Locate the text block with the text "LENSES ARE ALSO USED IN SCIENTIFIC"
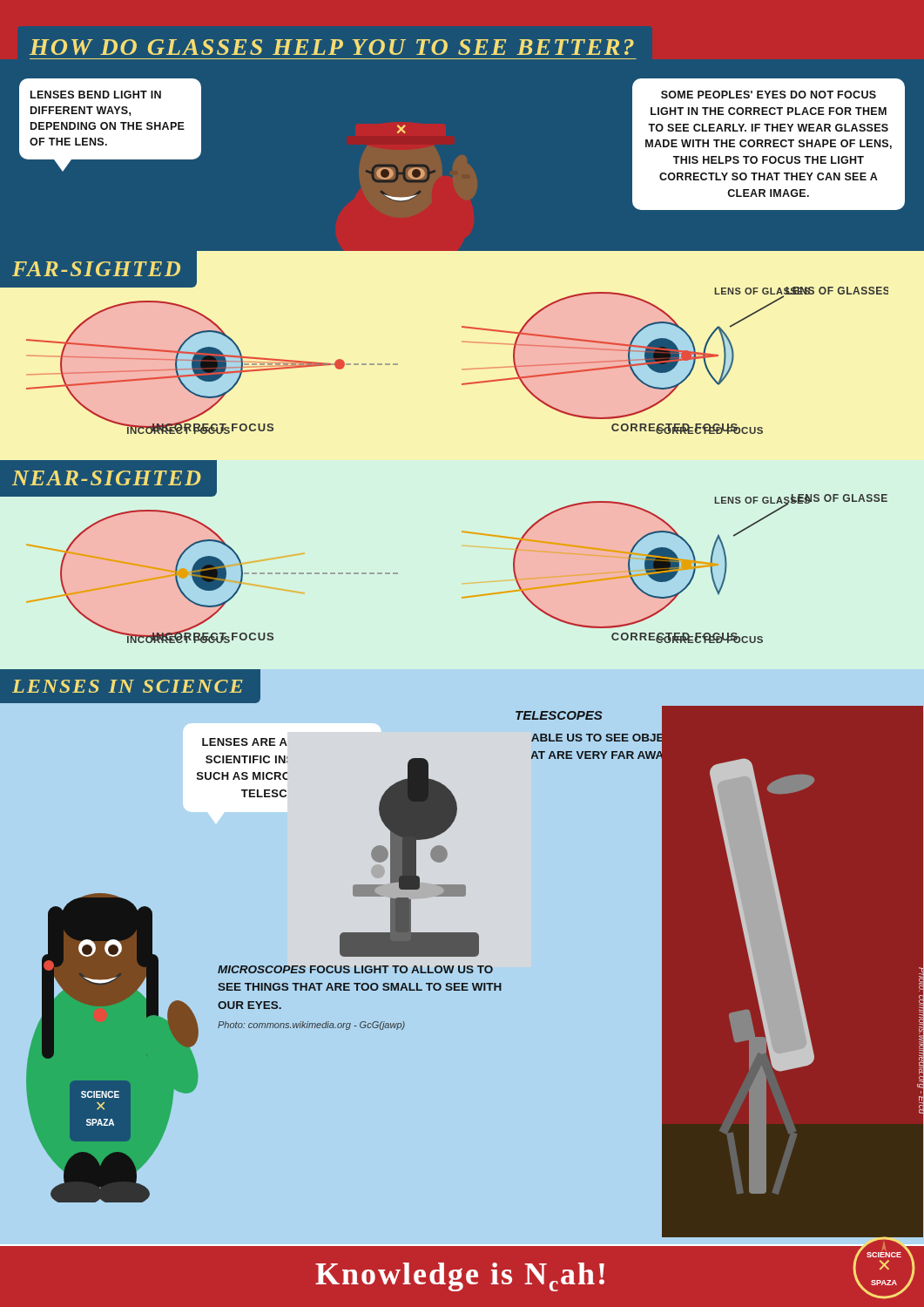This screenshot has height=1307, width=924. pyautogui.click(x=282, y=767)
